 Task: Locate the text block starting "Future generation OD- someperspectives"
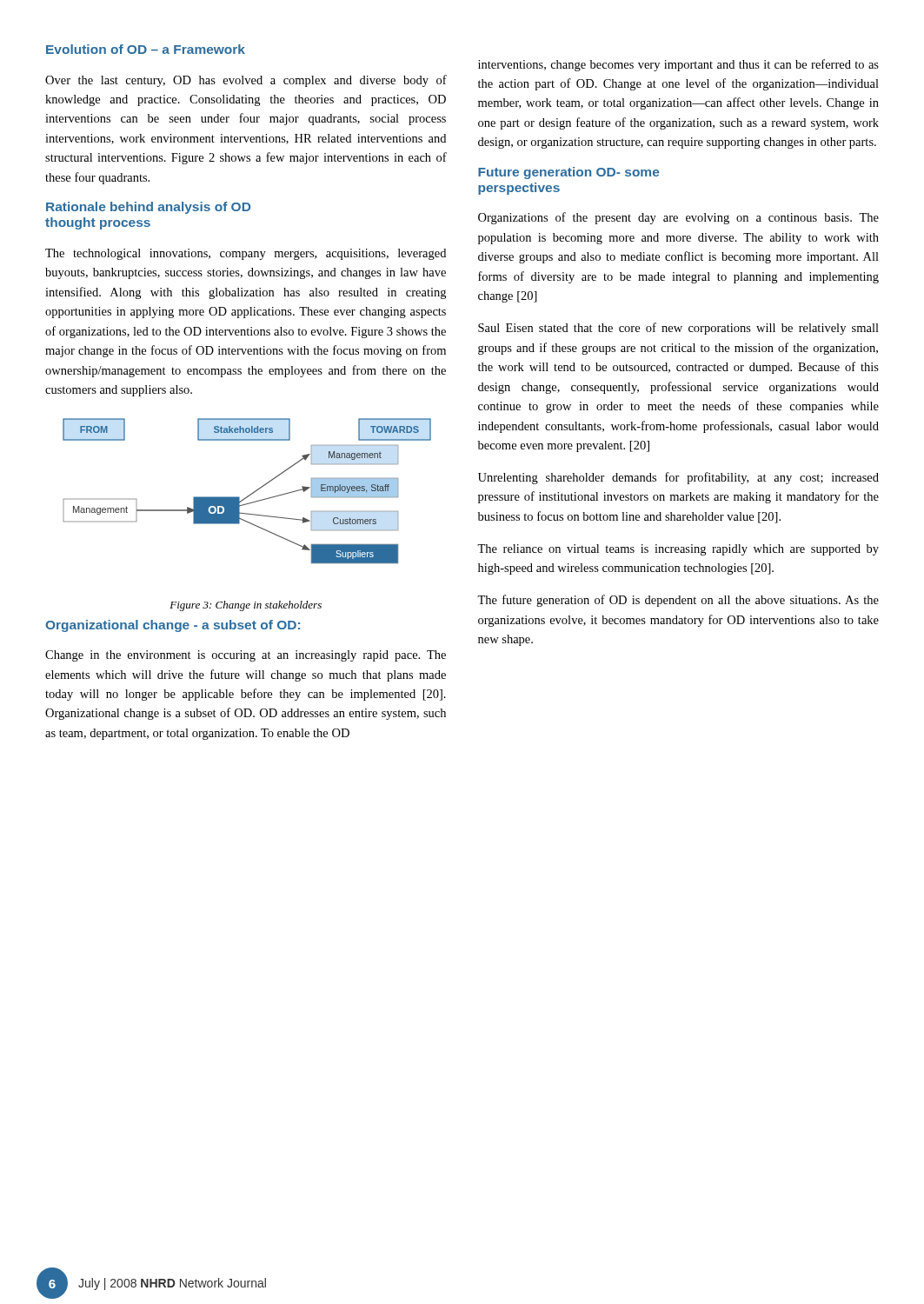point(568,173)
